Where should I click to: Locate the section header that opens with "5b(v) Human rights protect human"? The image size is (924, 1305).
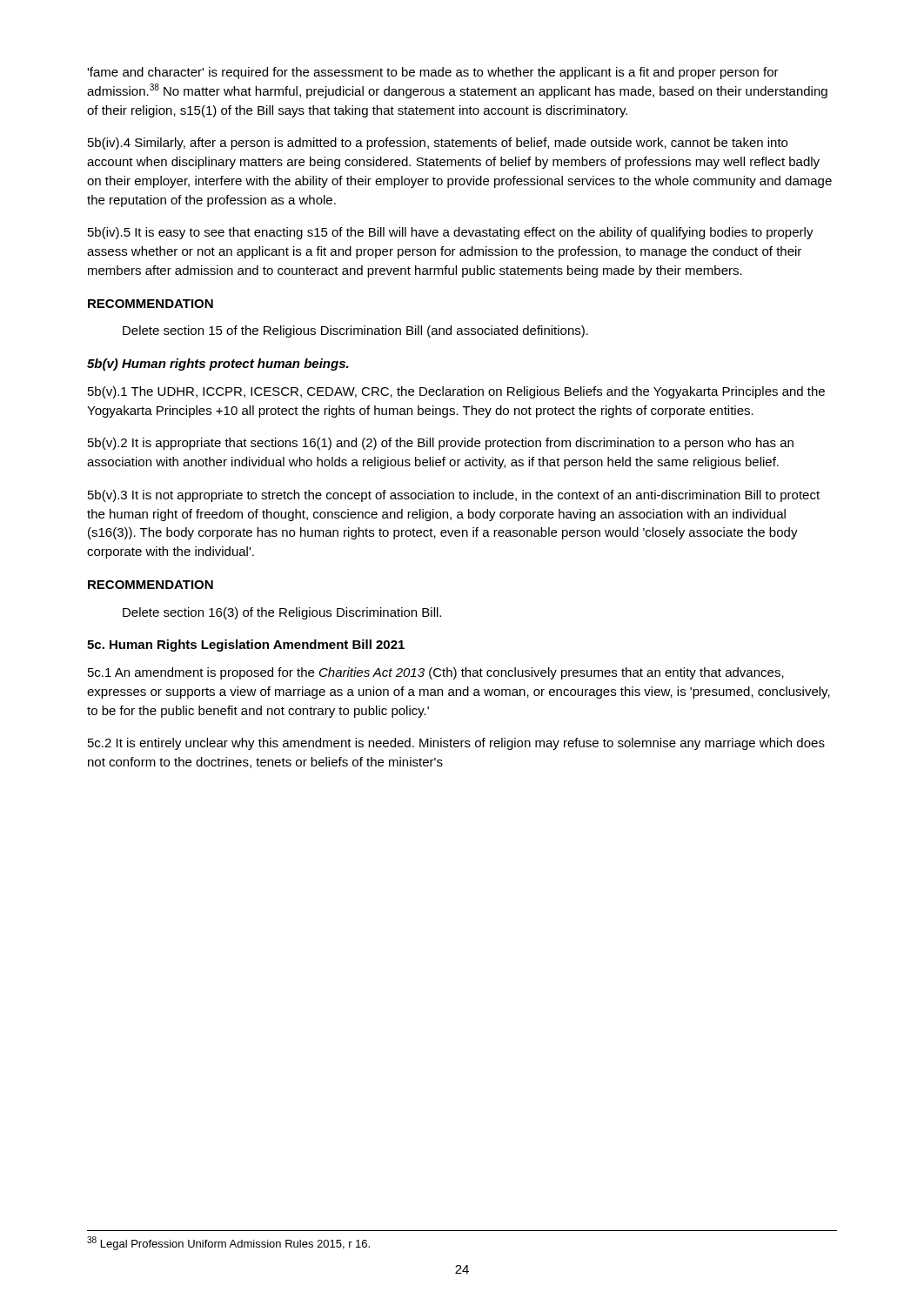[218, 363]
